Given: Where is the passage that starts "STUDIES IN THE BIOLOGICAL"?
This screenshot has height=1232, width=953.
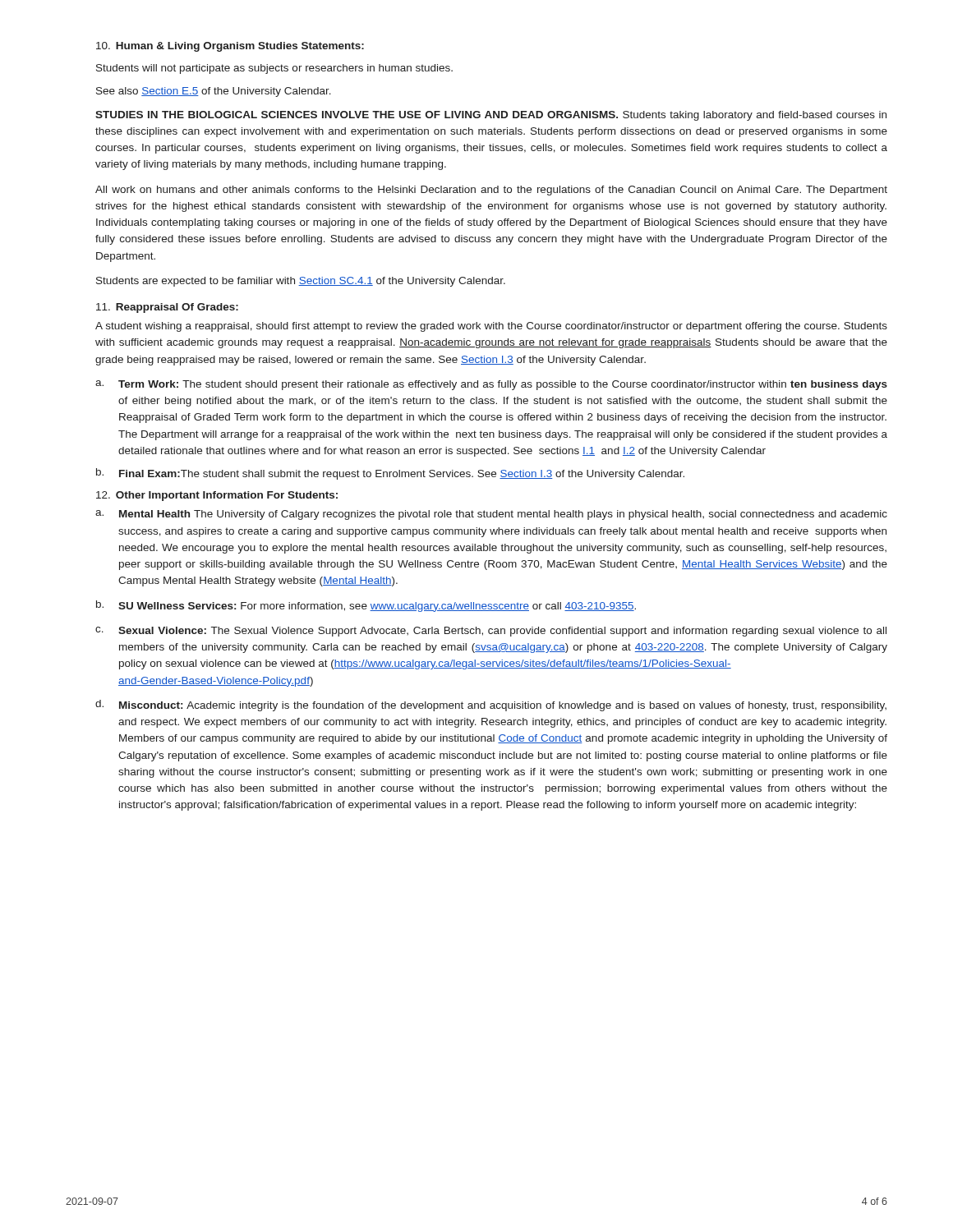Looking at the screenshot, I should [x=491, y=139].
